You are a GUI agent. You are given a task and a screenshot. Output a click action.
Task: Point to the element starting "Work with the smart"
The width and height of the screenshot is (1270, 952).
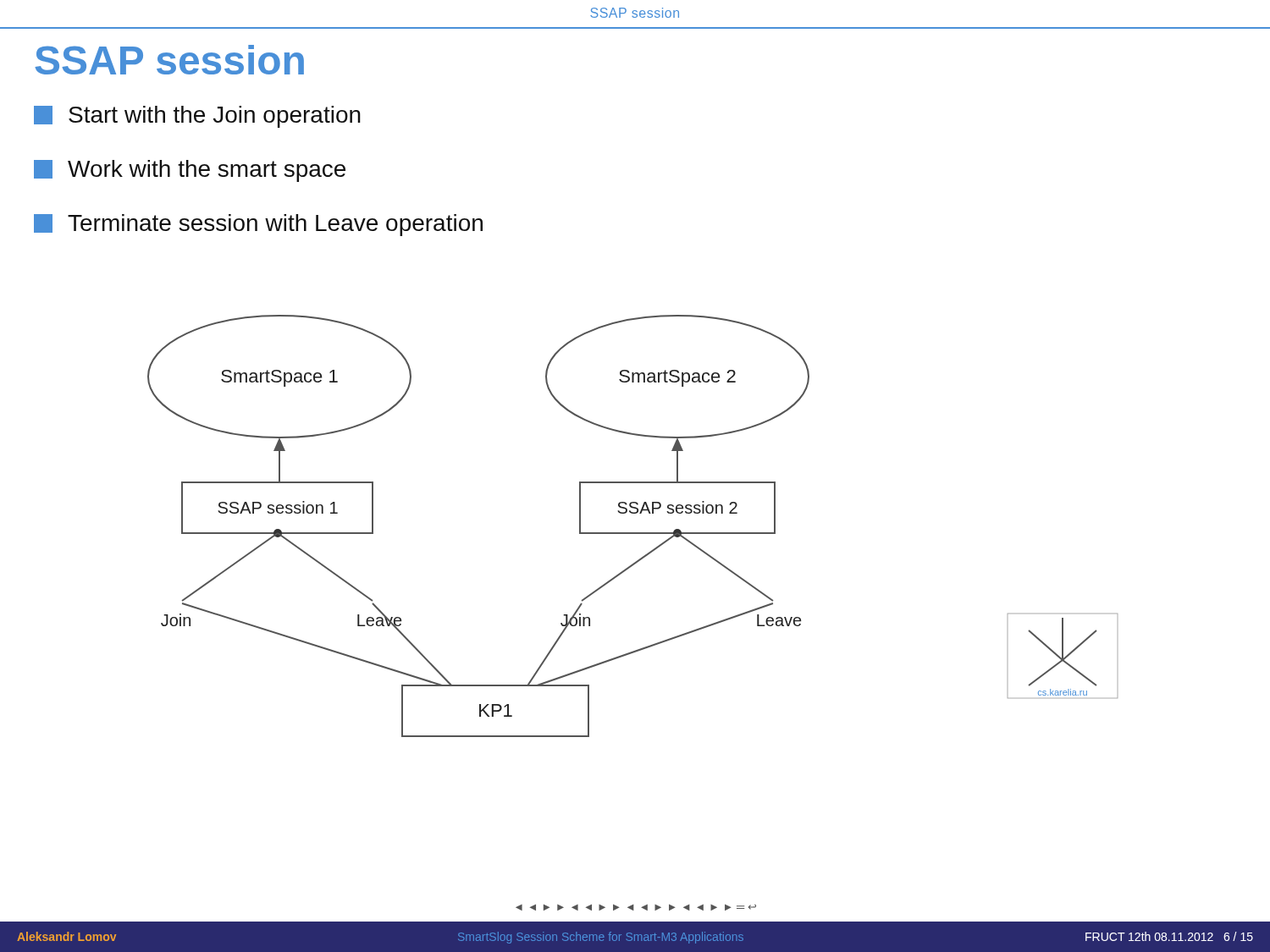coord(190,169)
